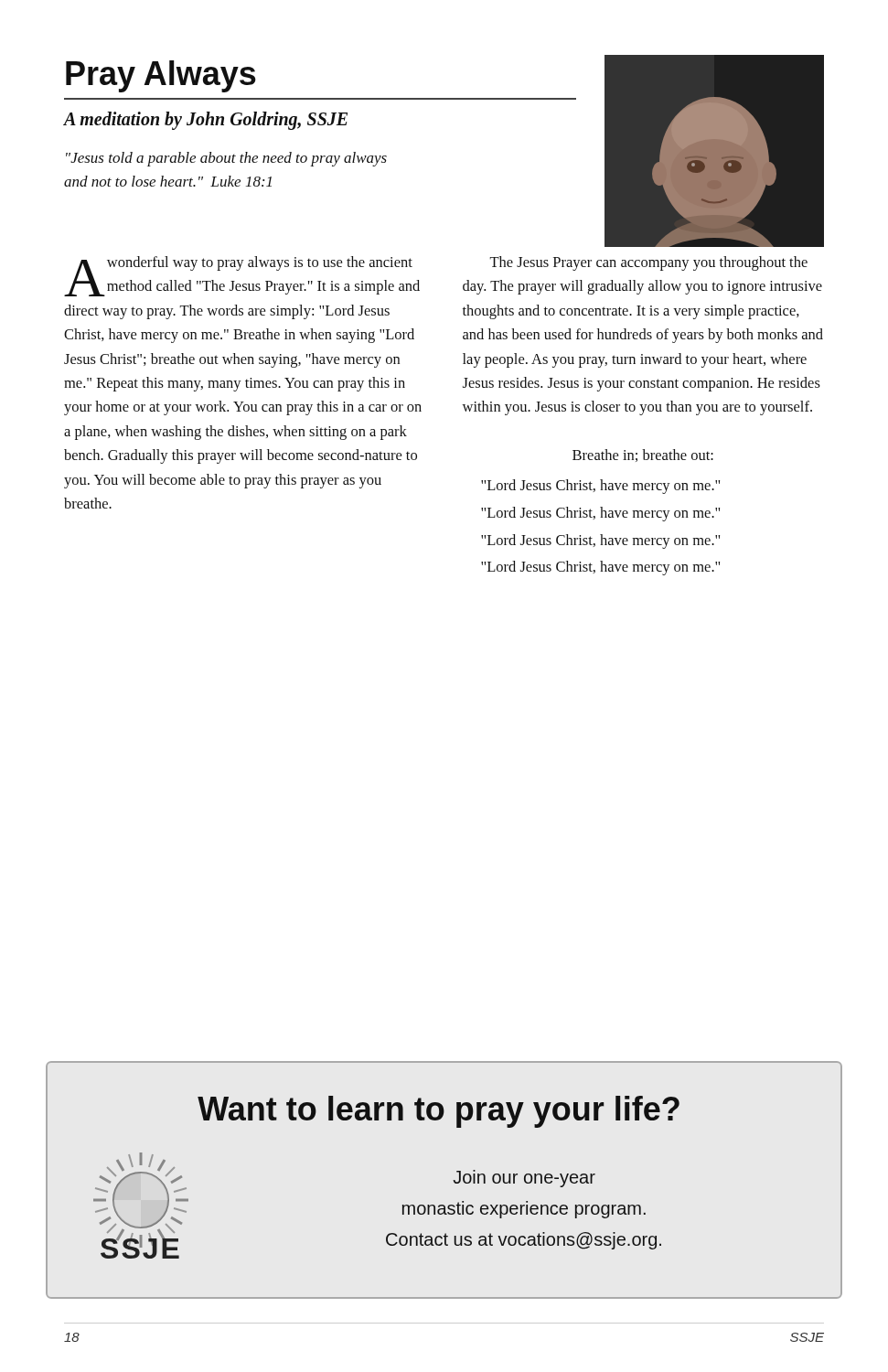Locate the logo
Viewport: 888px width, 1372px height.
(x=141, y=1208)
